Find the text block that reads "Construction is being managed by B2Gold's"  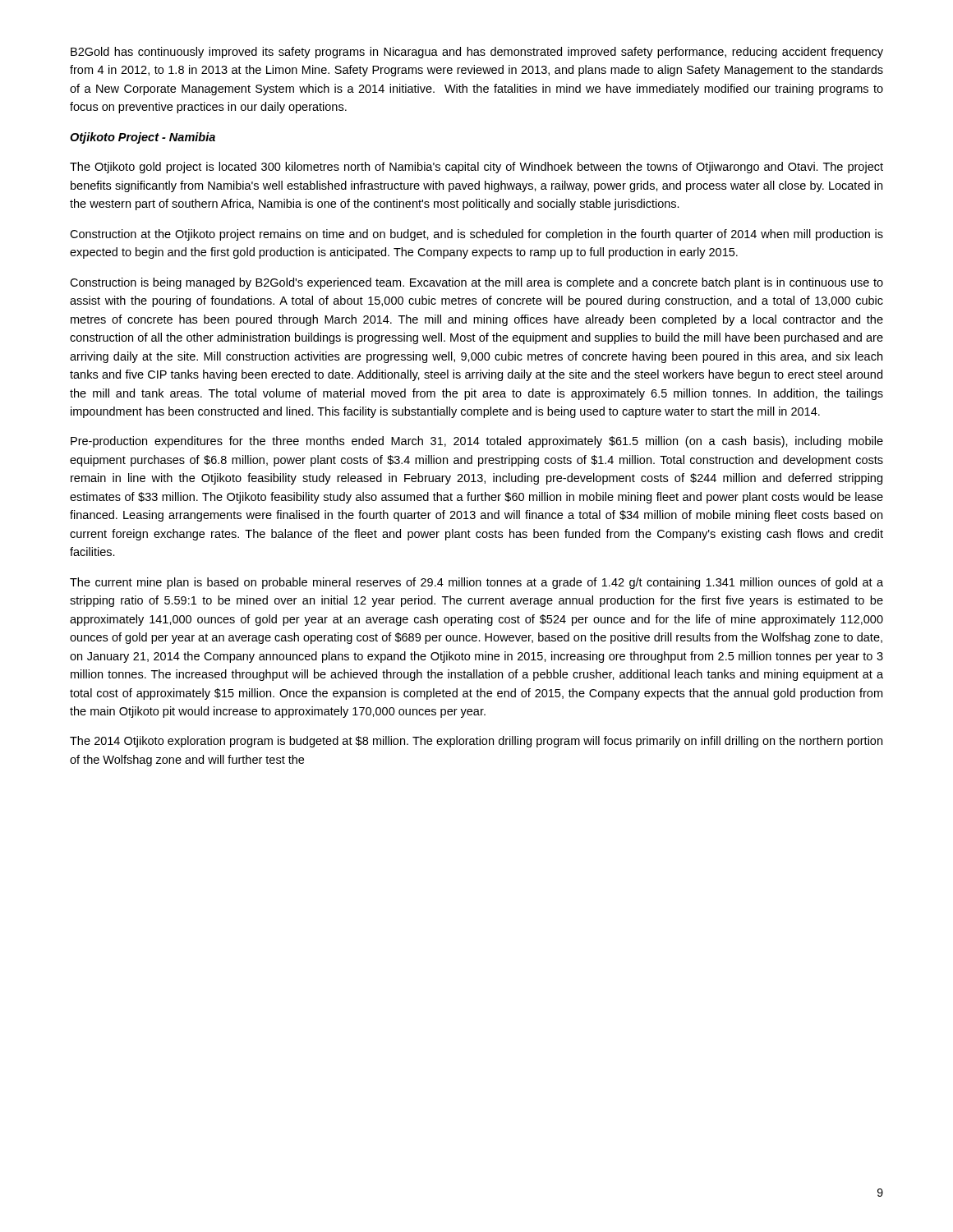(476, 347)
